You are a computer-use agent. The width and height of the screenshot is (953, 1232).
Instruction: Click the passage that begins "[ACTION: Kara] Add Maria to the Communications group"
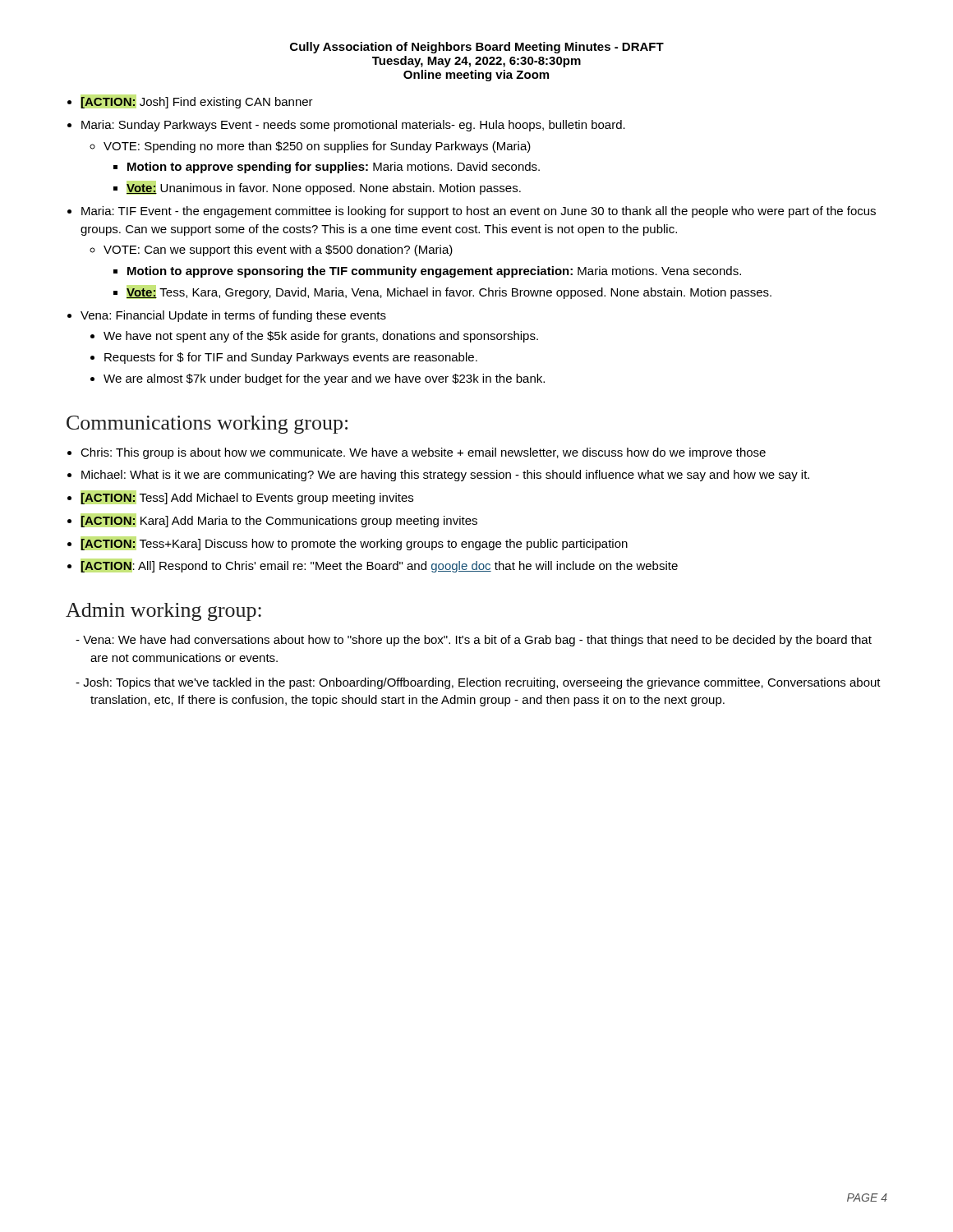point(484,520)
